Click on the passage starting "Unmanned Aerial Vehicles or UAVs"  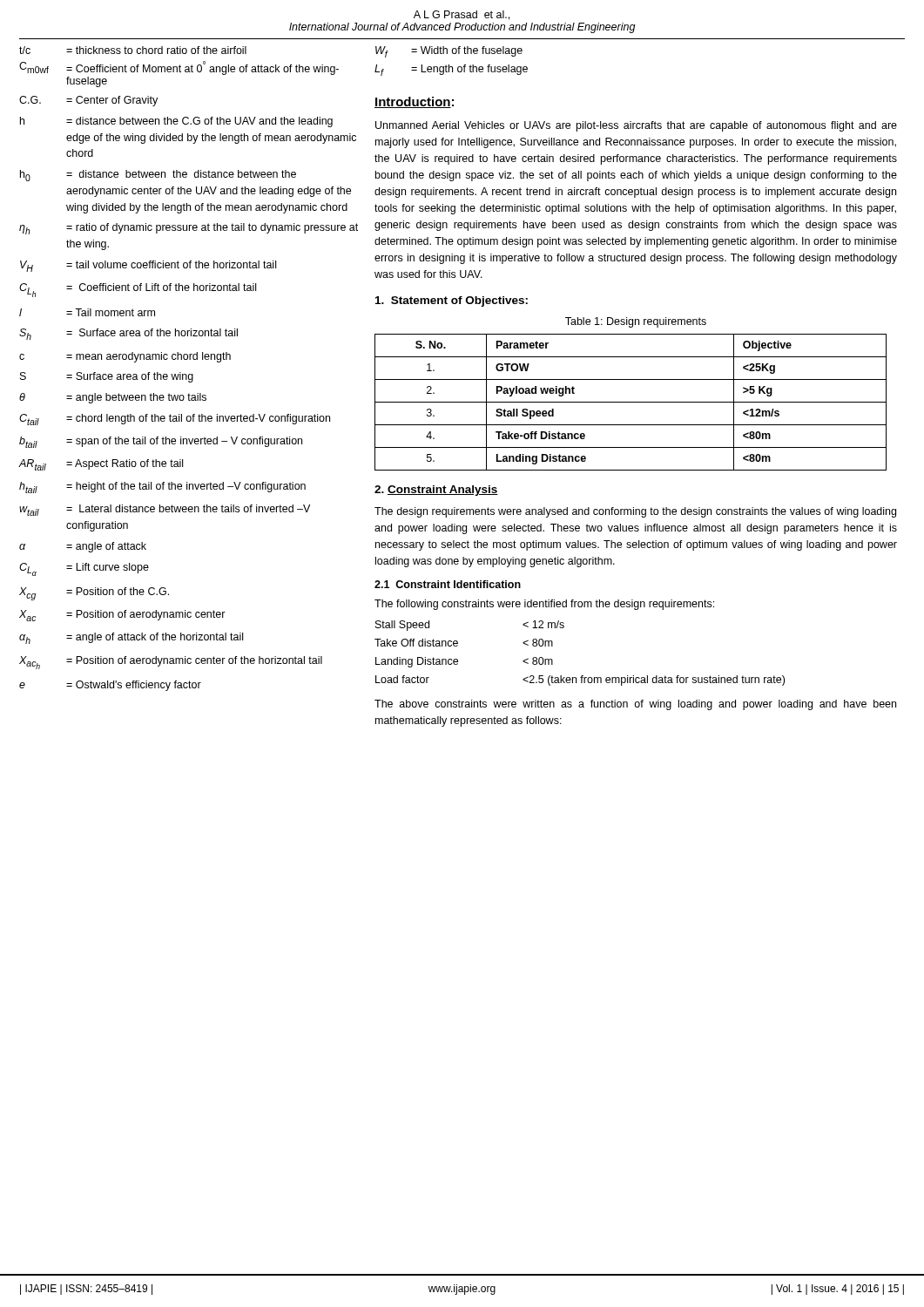tap(636, 200)
